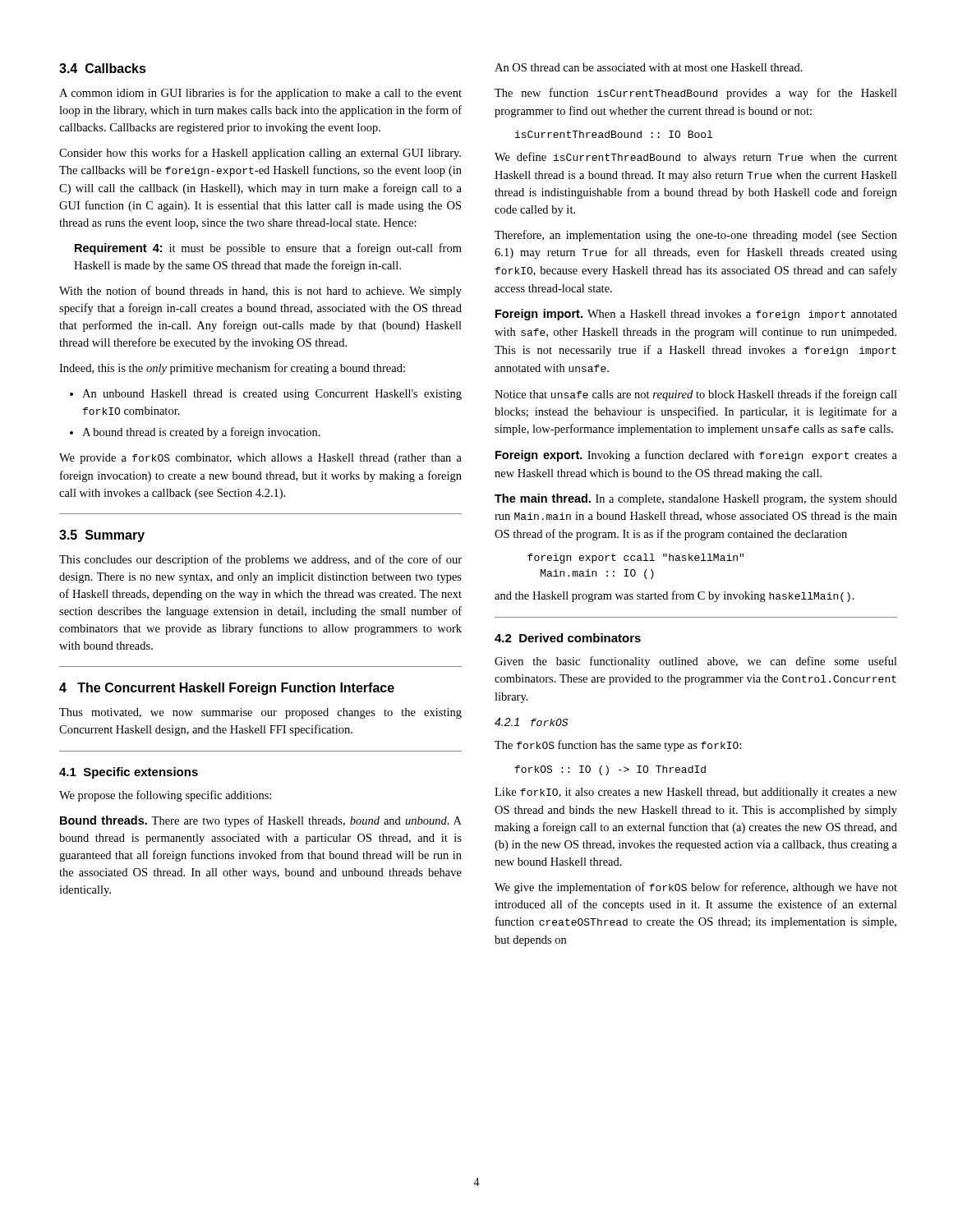Locate the text block starting "3.4 Callbacks"
953x1232 pixels.
(103, 68)
